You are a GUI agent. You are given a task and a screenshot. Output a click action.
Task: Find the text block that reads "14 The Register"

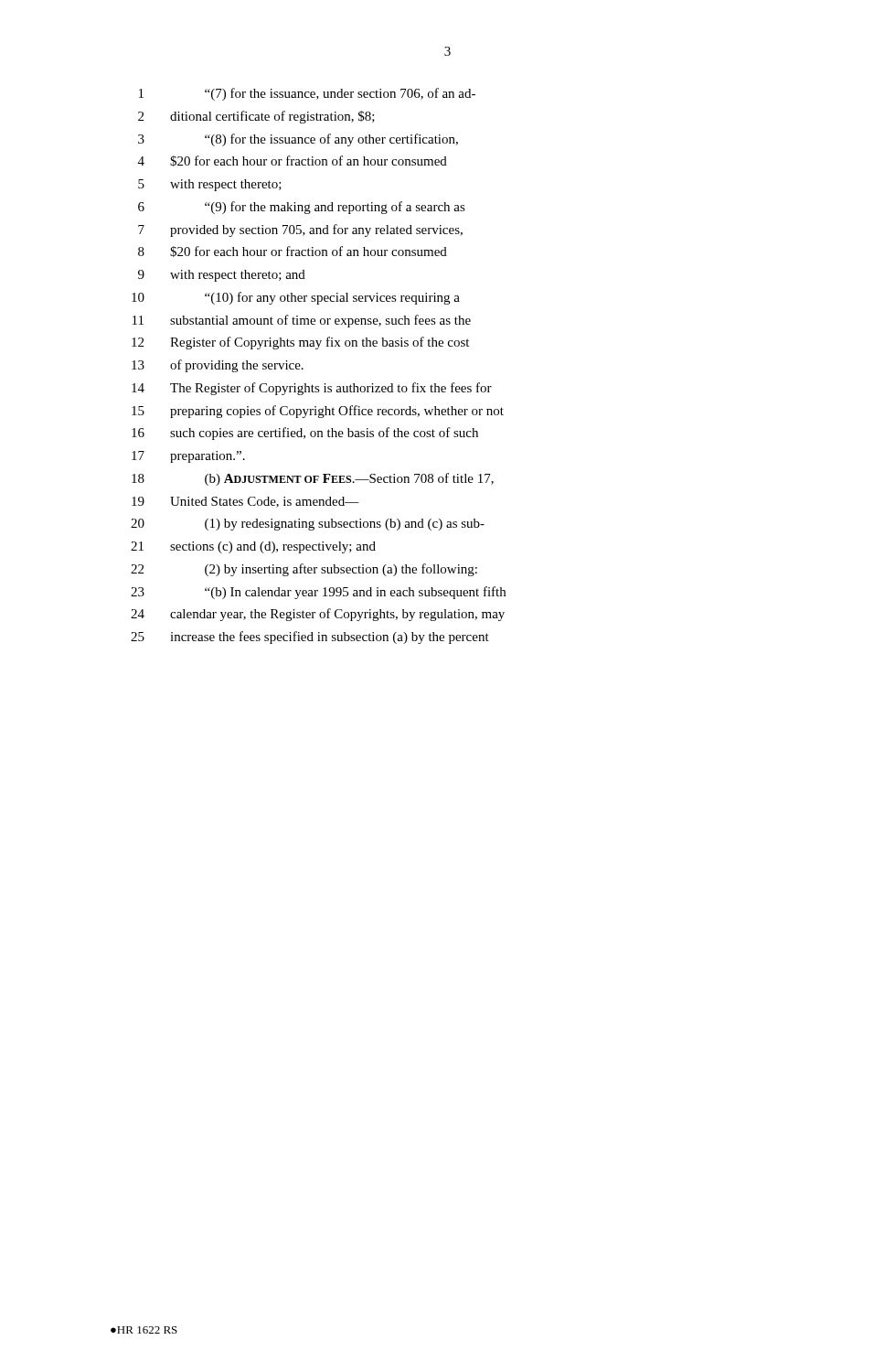pos(461,422)
